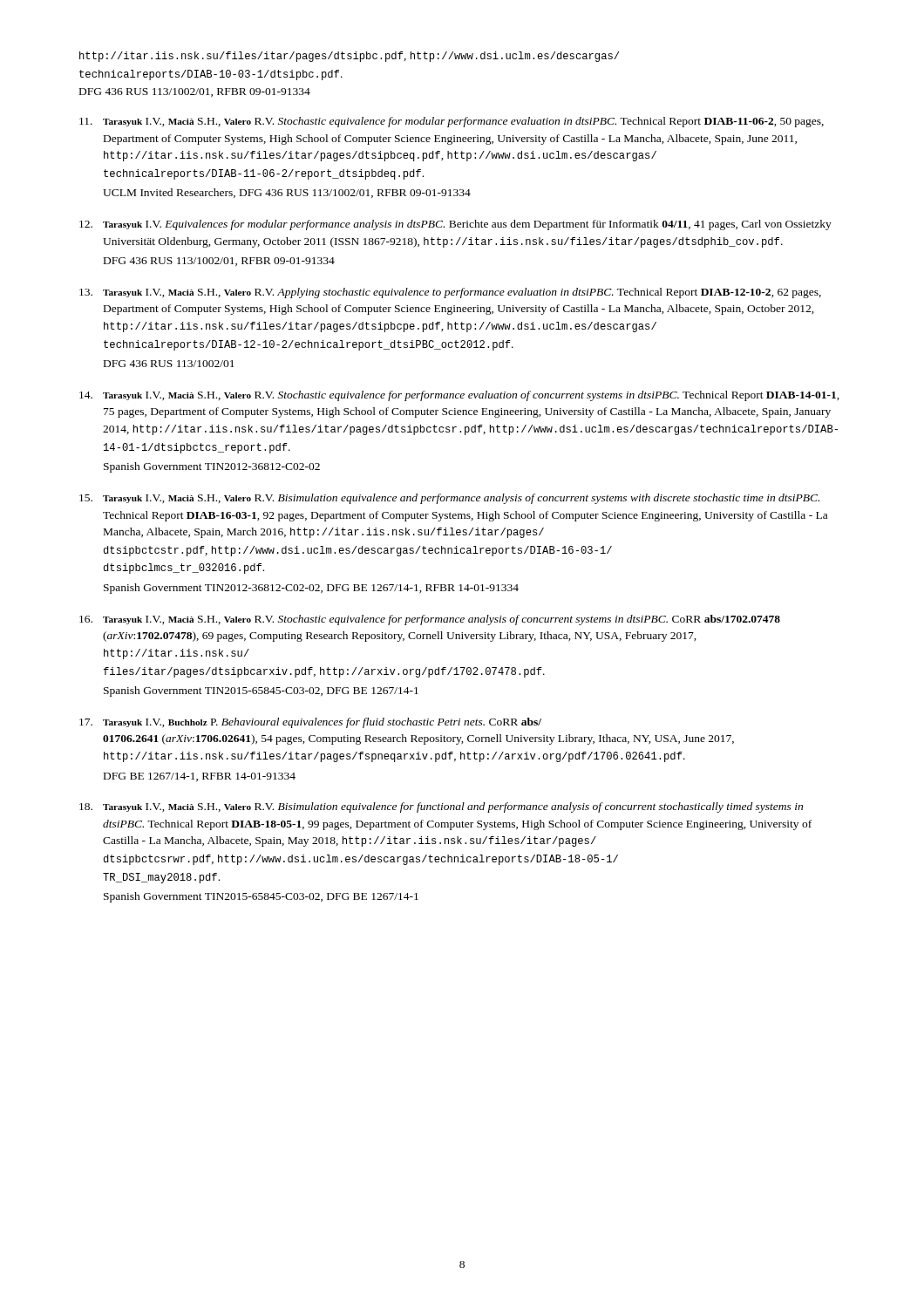Navigate to the region starting "15. Tarasyuk I.V., Macià S.H., Valero R.V."
This screenshot has height=1308, width=924.
pos(462,544)
